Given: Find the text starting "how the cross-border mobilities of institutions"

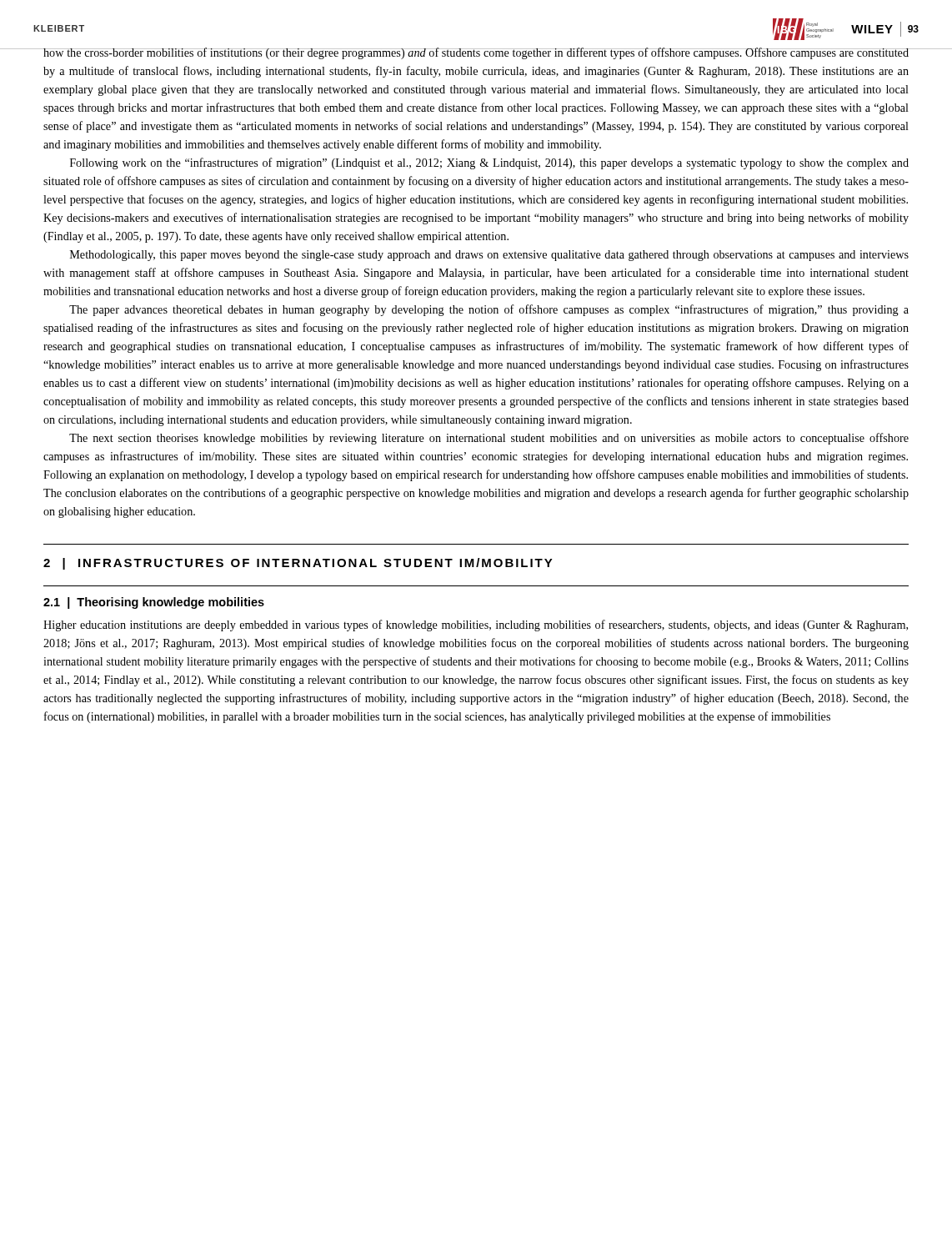Looking at the screenshot, I should 476,98.
